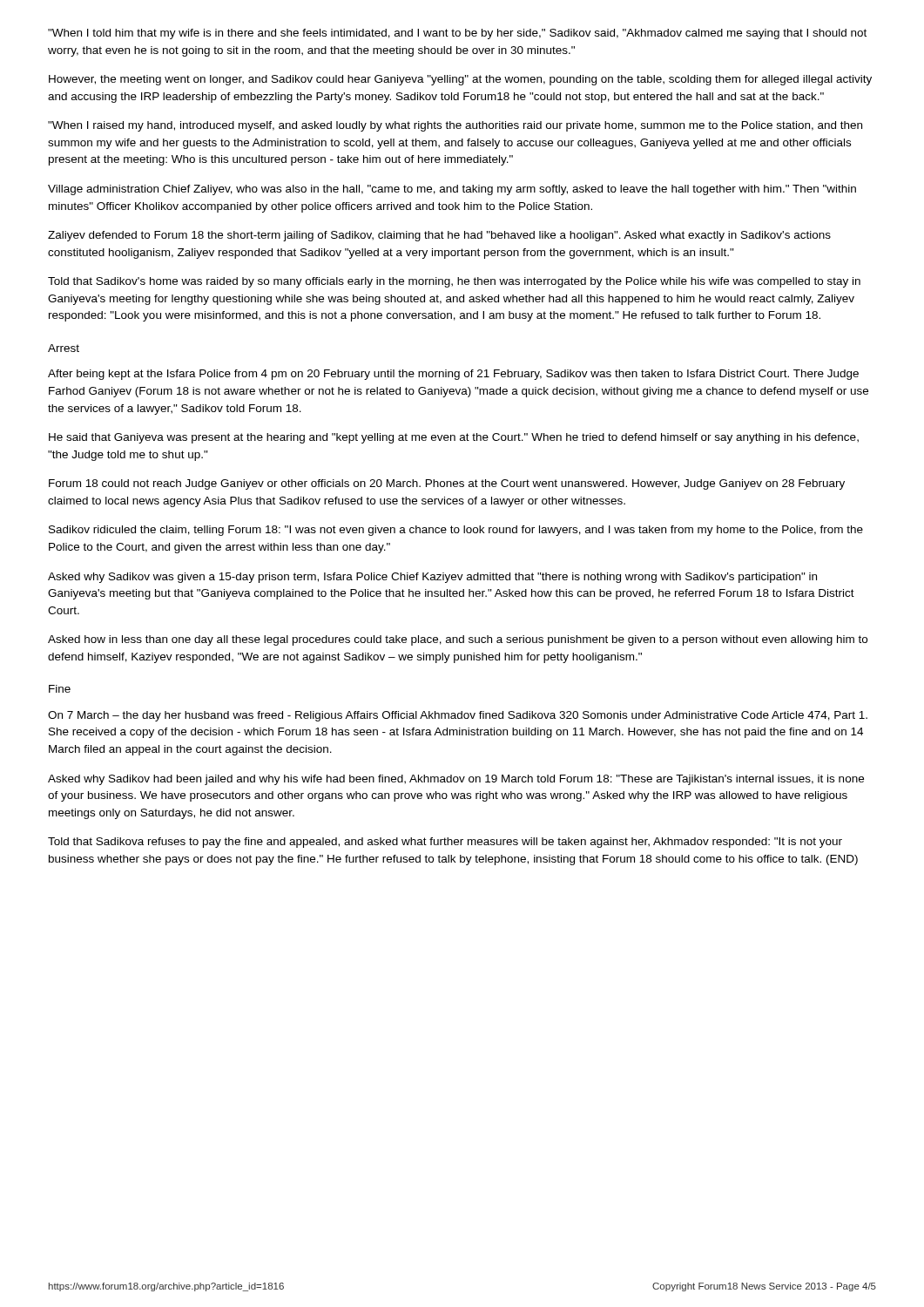
Task: Find the block starting "He said that"
Action: (454, 446)
